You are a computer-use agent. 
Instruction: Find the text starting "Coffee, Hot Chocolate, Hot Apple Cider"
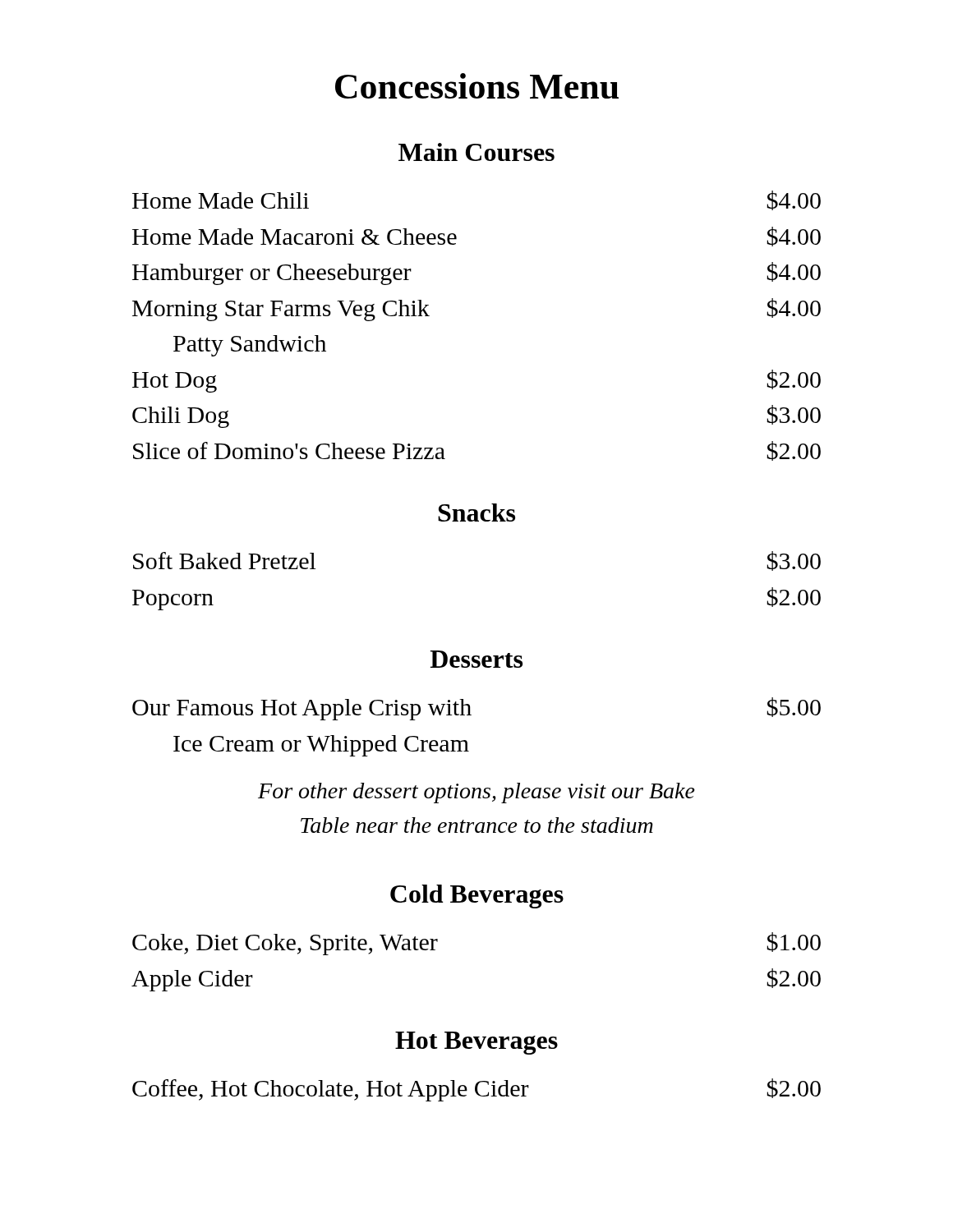coord(476,1088)
